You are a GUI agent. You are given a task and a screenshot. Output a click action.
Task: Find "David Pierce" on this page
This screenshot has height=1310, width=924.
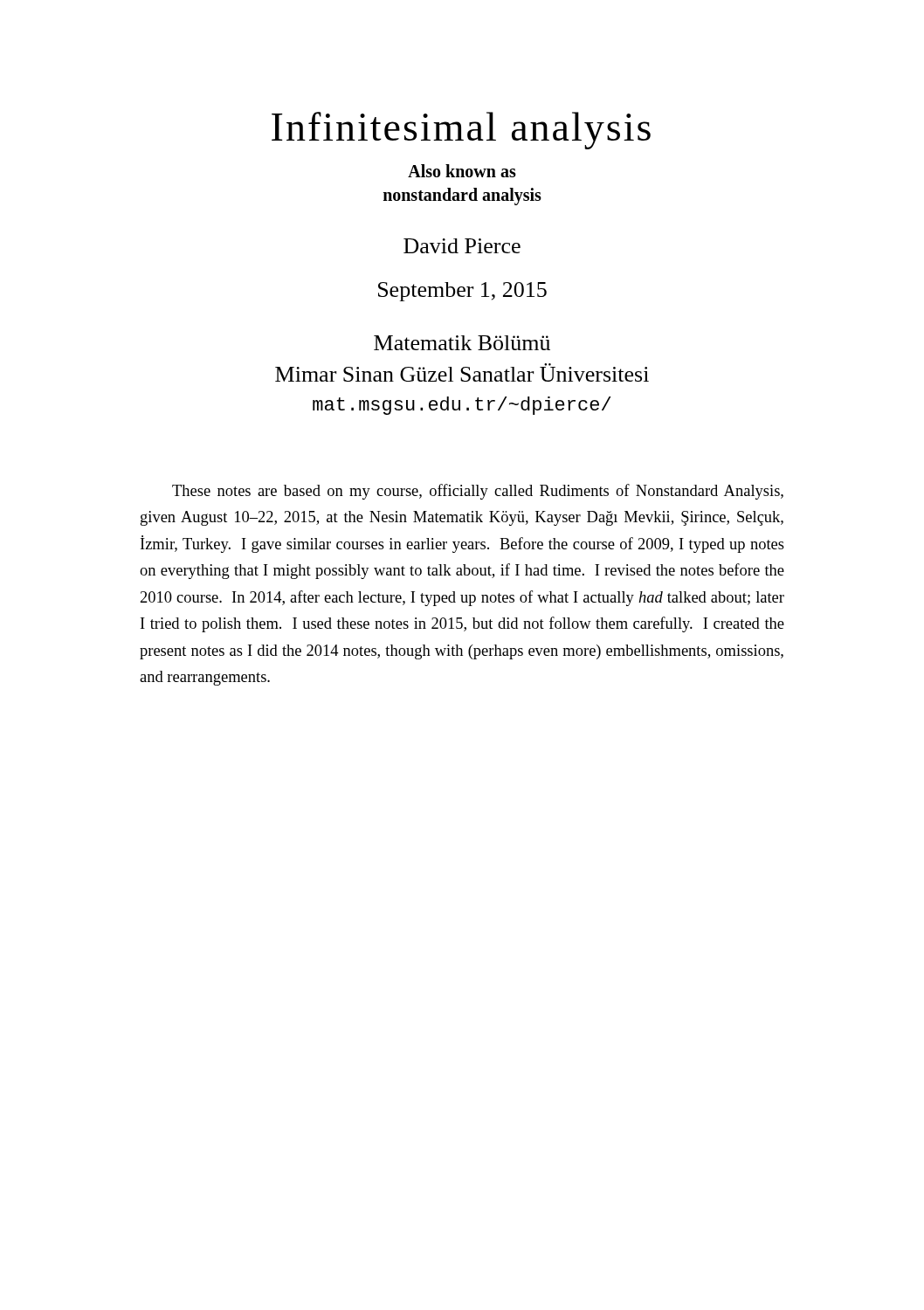pos(462,246)
